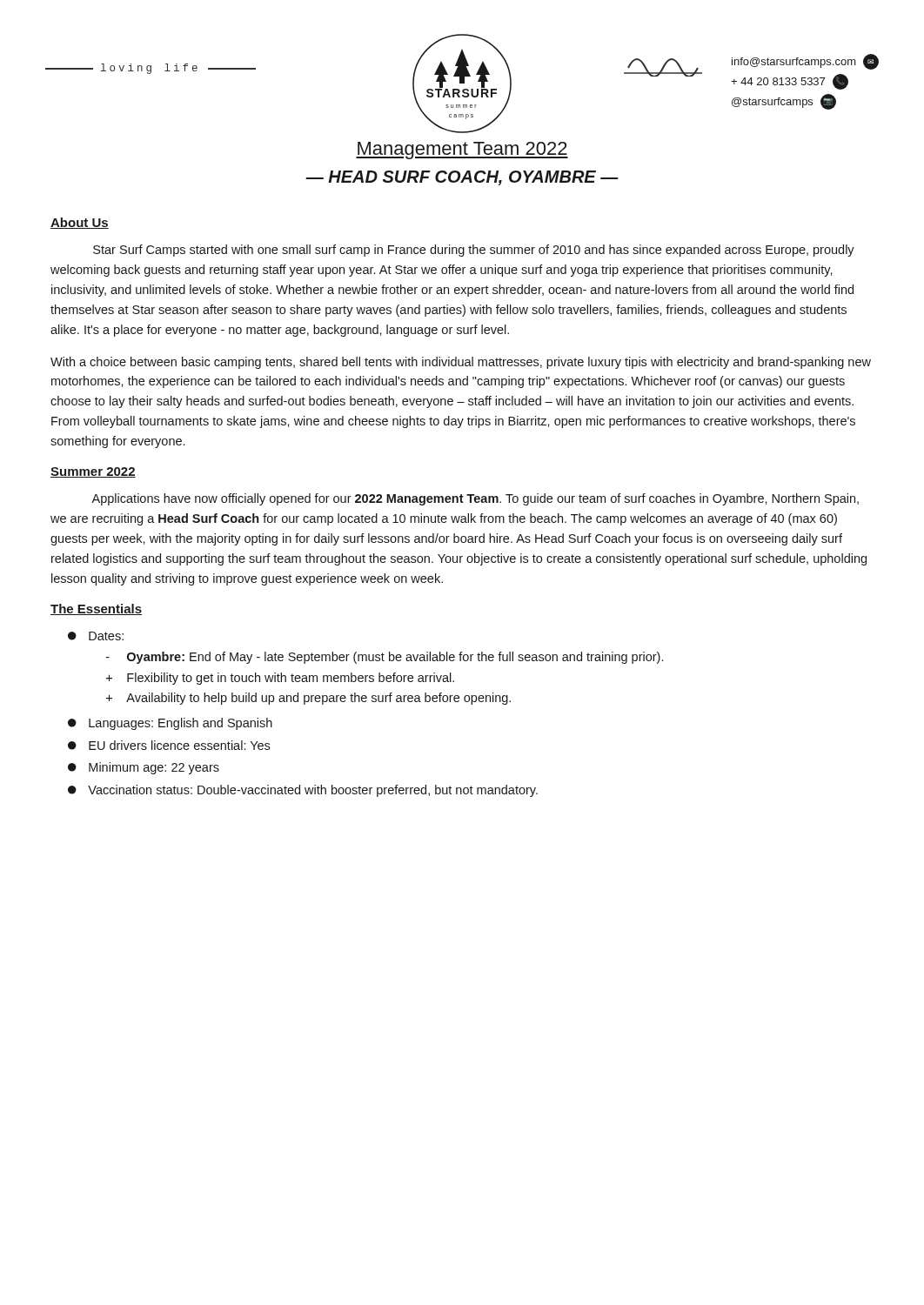Image resolution: width=924 pixels, height=1305 pixels.
Task: Click on the element starting "The Essentials"
Action: pyautogui.click(x=96, y=608)
